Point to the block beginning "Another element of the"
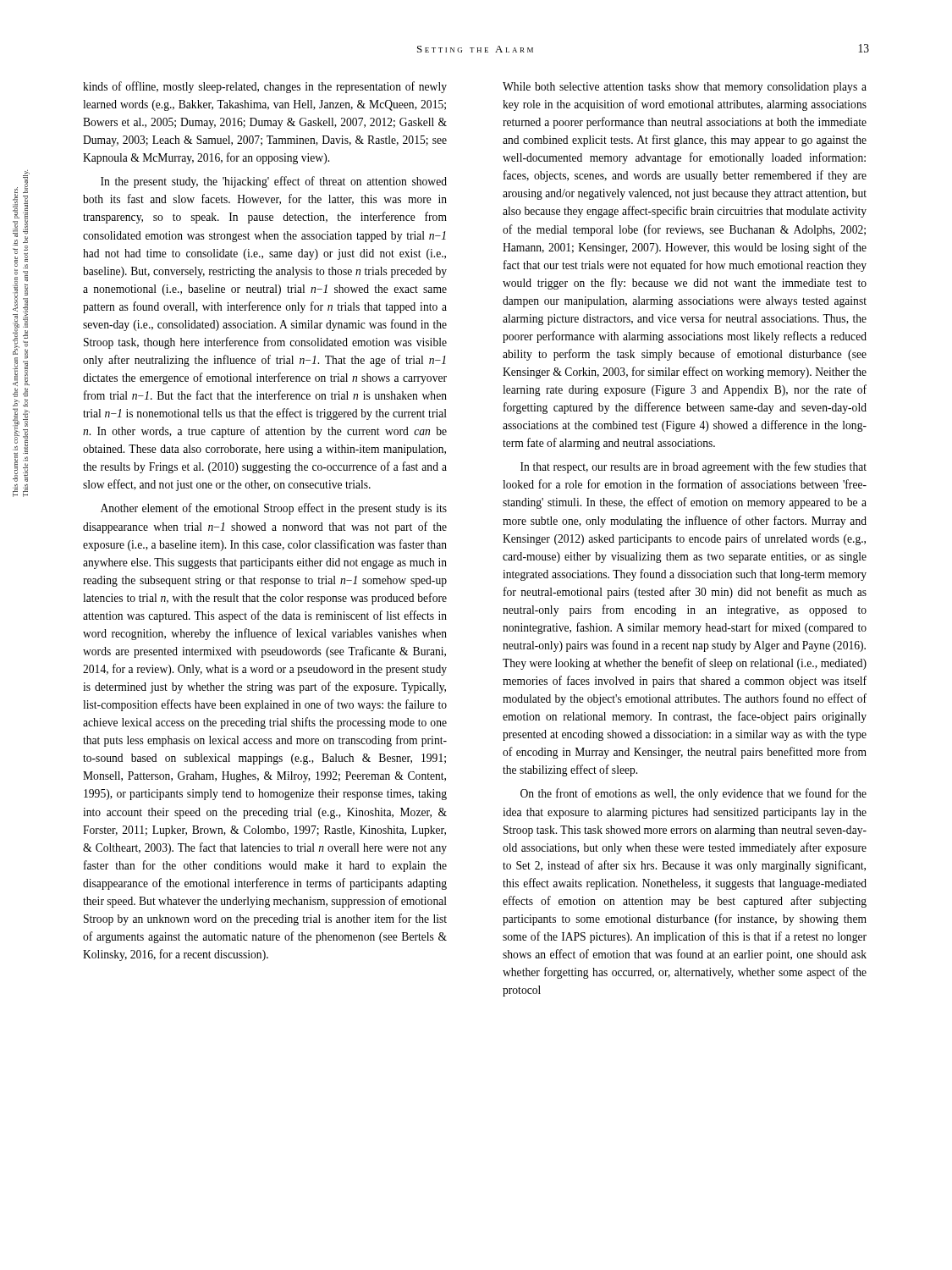The height and width of the screenshot is (1270, 952). (265, 732)
